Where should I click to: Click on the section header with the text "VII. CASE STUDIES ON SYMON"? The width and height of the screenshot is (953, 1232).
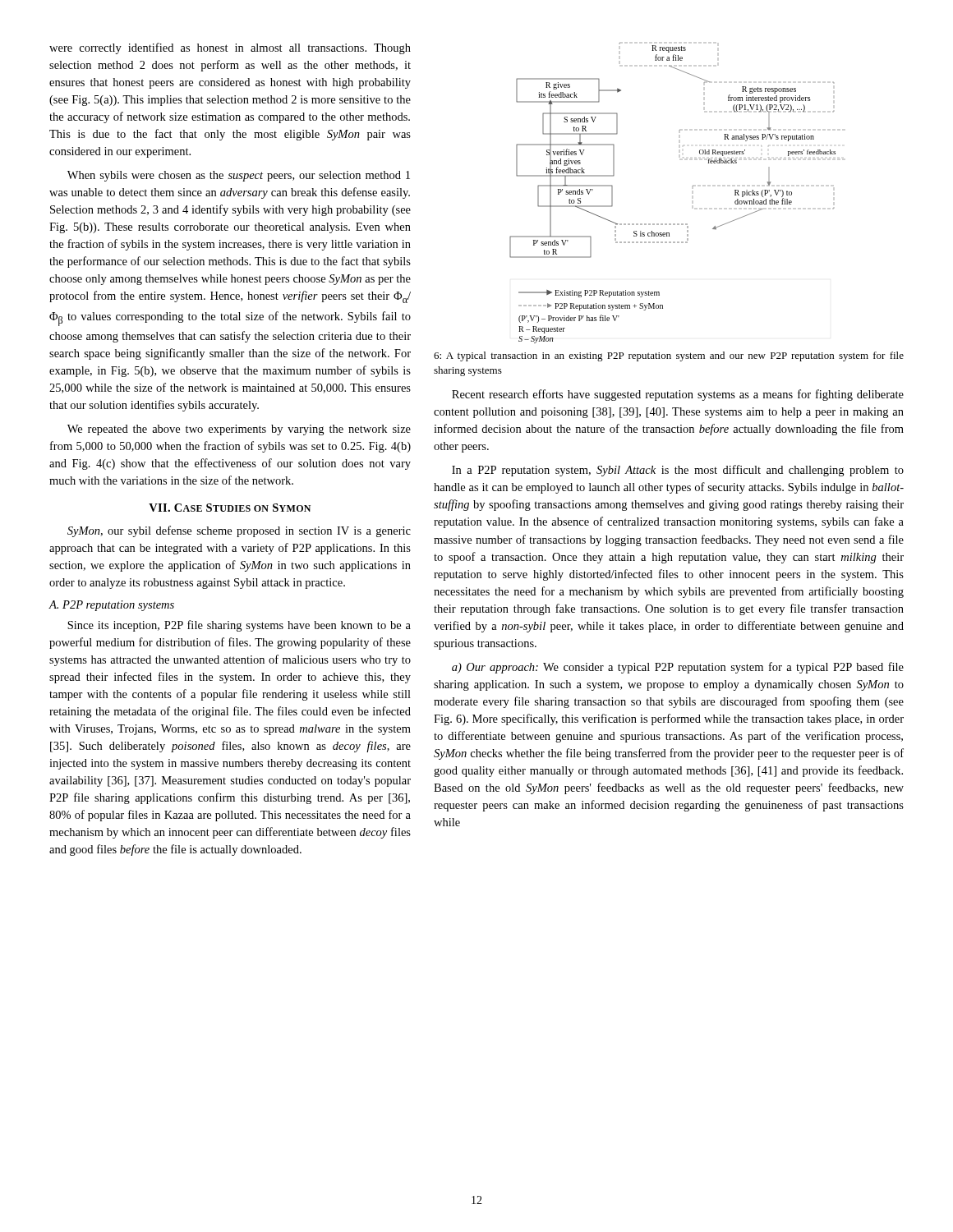point(230,508)
